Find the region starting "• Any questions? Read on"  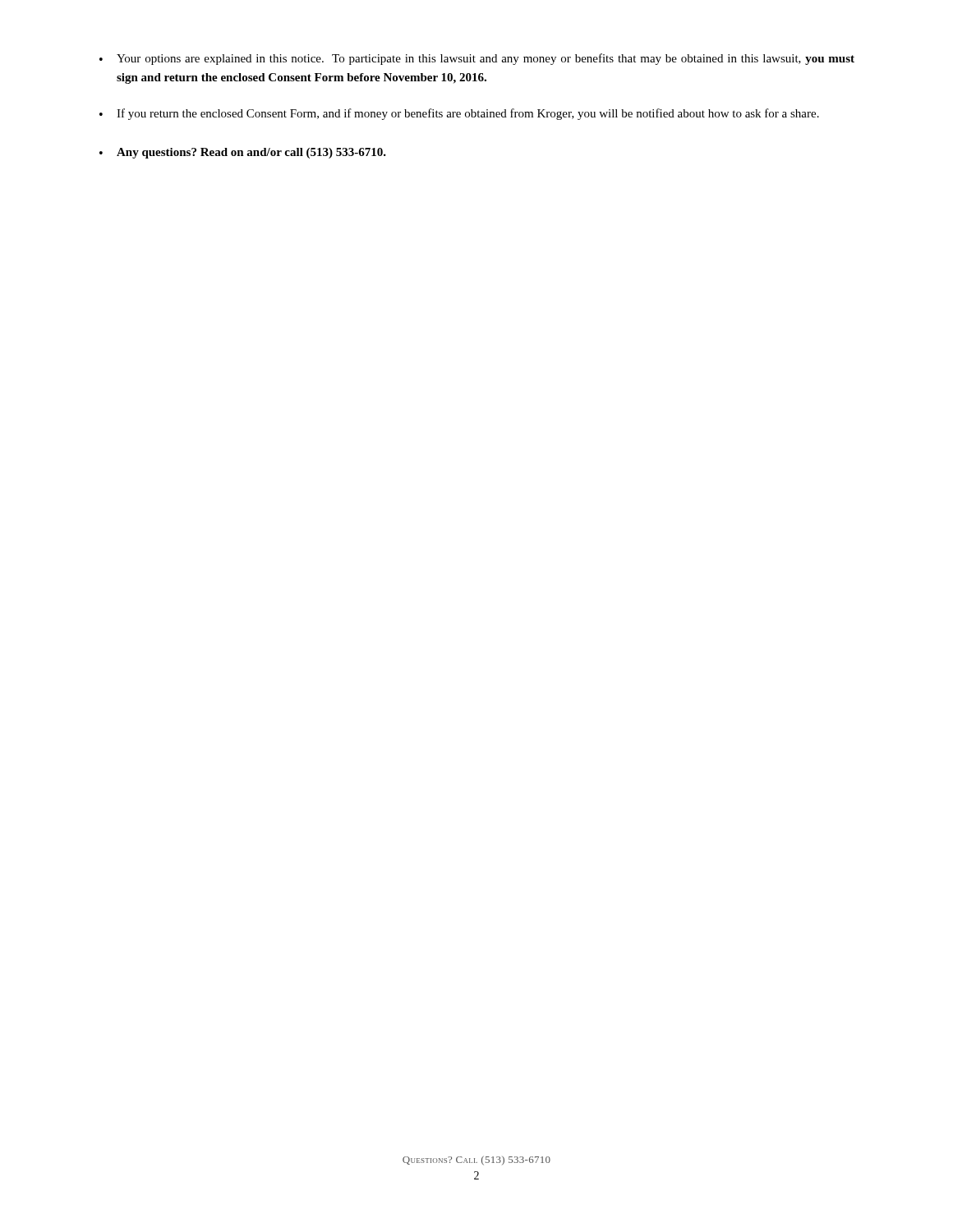243,153
